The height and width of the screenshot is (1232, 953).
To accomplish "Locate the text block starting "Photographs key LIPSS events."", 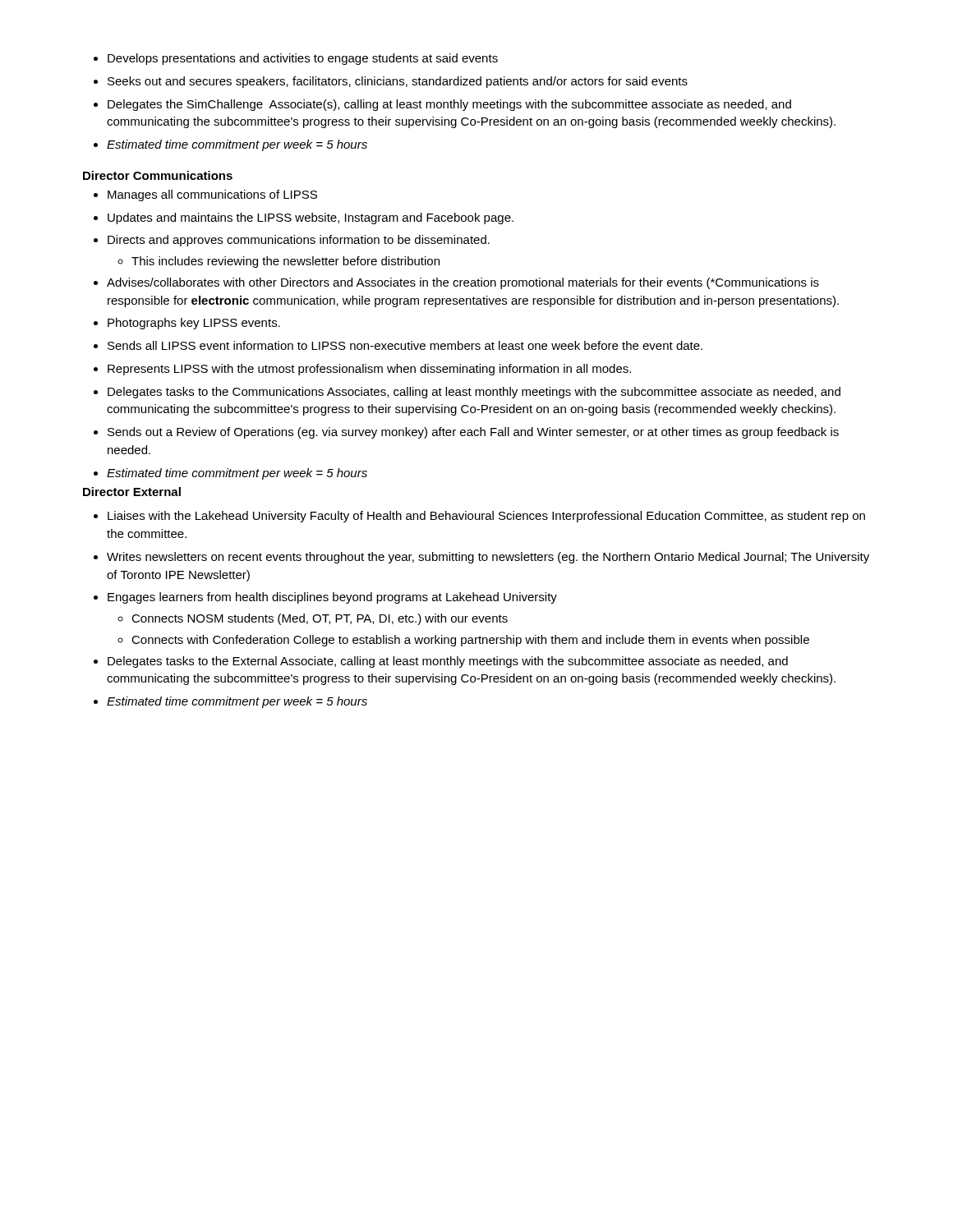I will (194, 323).
